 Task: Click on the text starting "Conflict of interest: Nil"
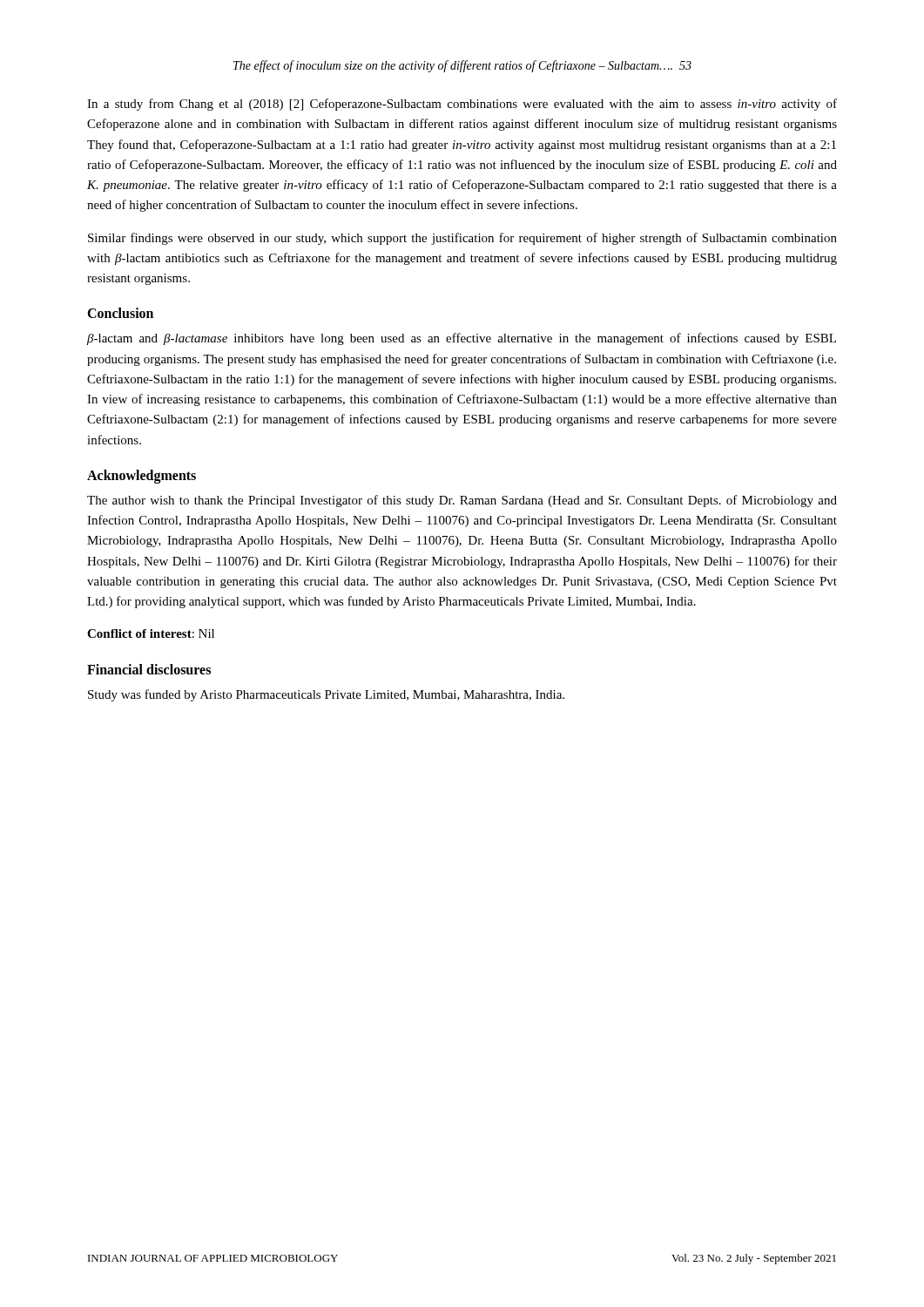151,634
